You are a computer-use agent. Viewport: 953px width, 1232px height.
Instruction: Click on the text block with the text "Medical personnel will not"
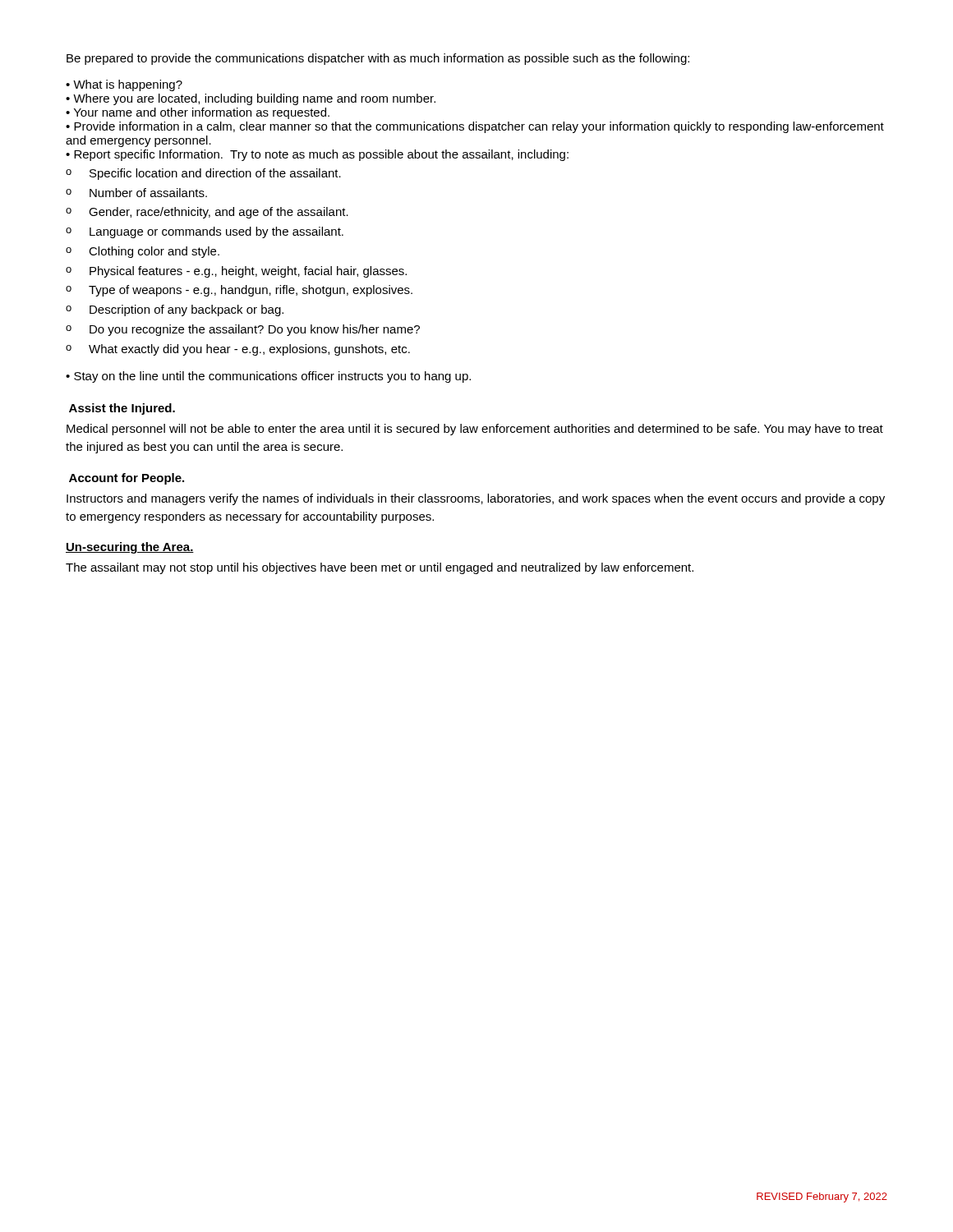[474, 437]
